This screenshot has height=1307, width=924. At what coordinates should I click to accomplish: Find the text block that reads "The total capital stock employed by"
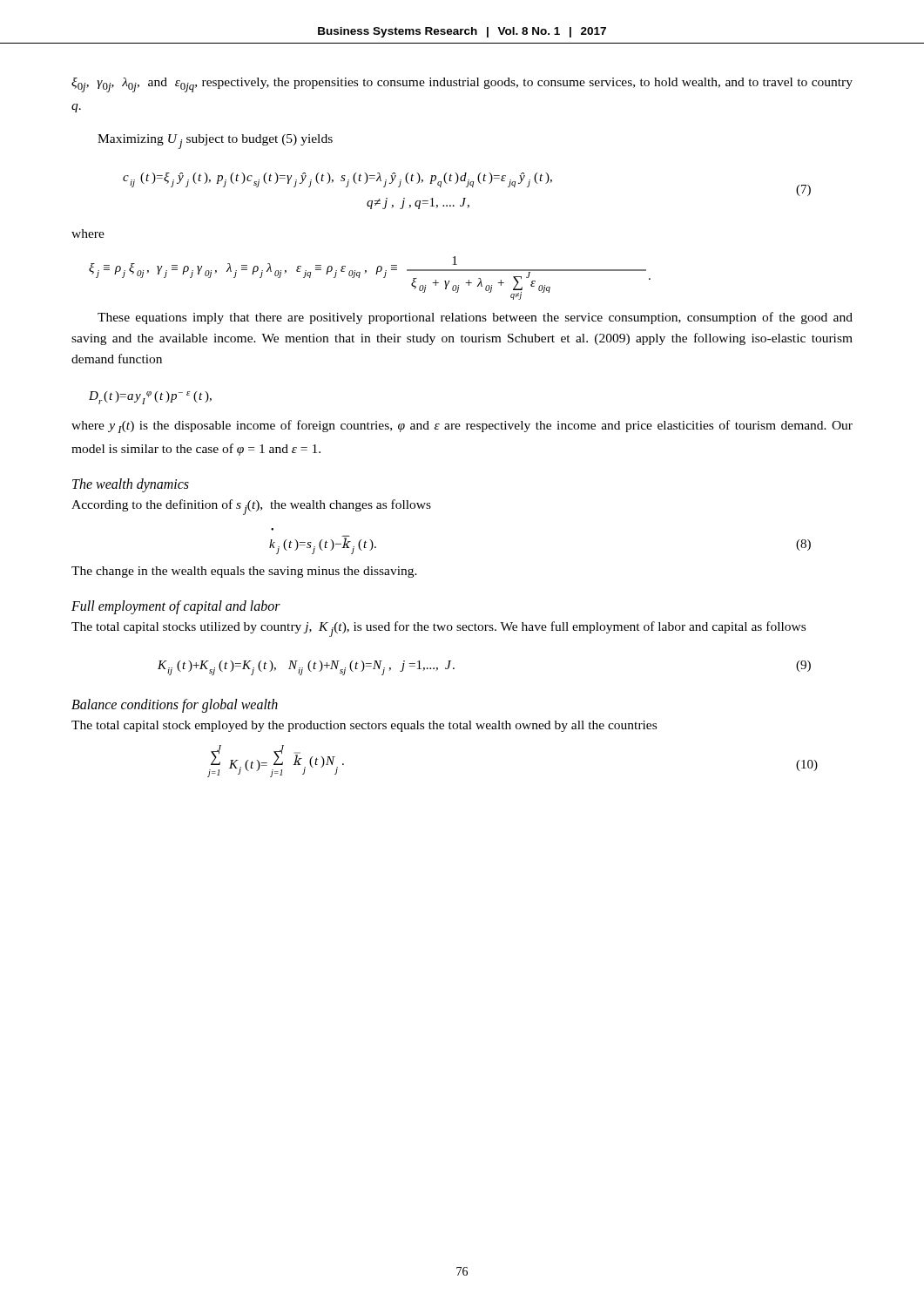[x=364, y=724]
